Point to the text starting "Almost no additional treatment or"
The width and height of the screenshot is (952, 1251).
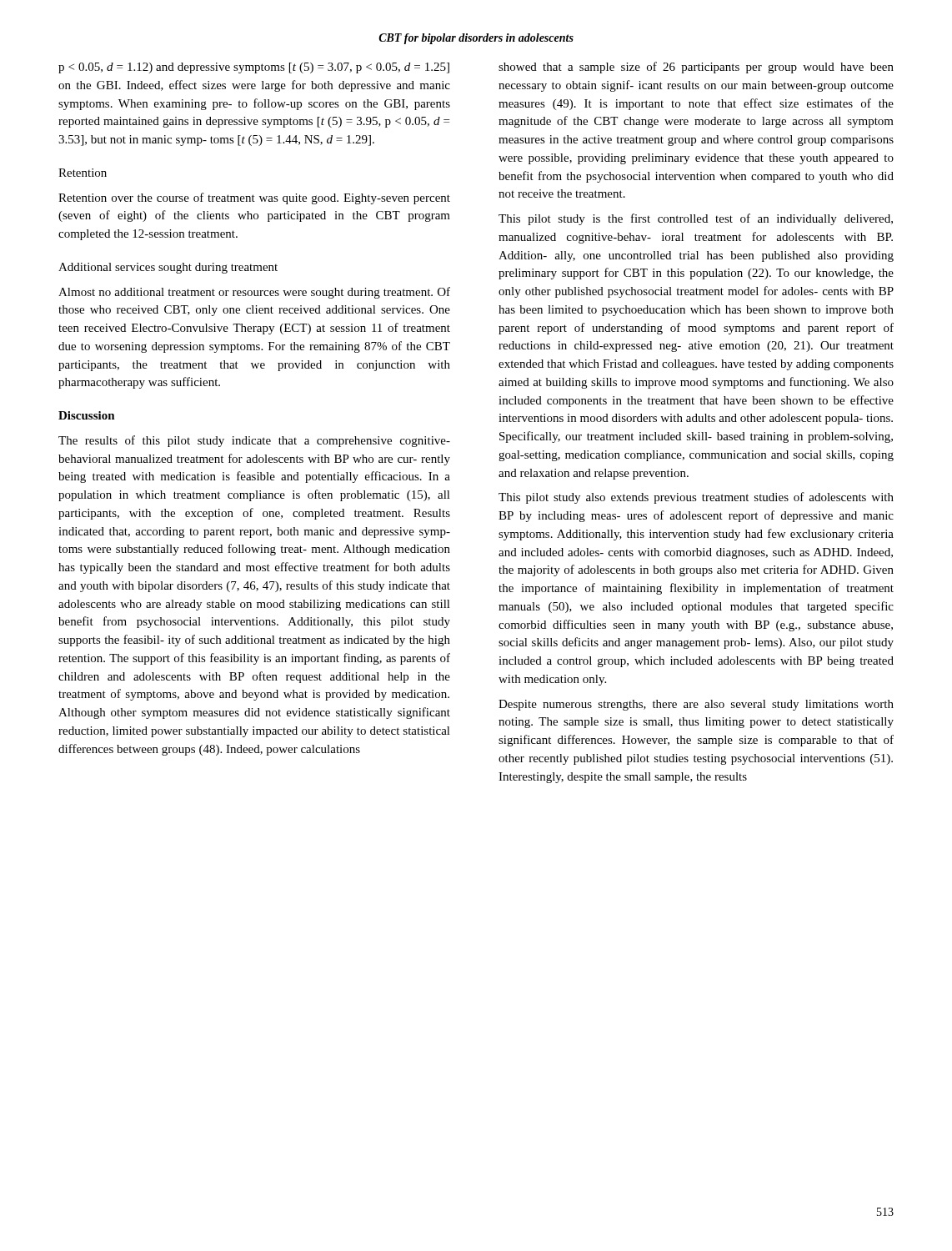[254, 338]
